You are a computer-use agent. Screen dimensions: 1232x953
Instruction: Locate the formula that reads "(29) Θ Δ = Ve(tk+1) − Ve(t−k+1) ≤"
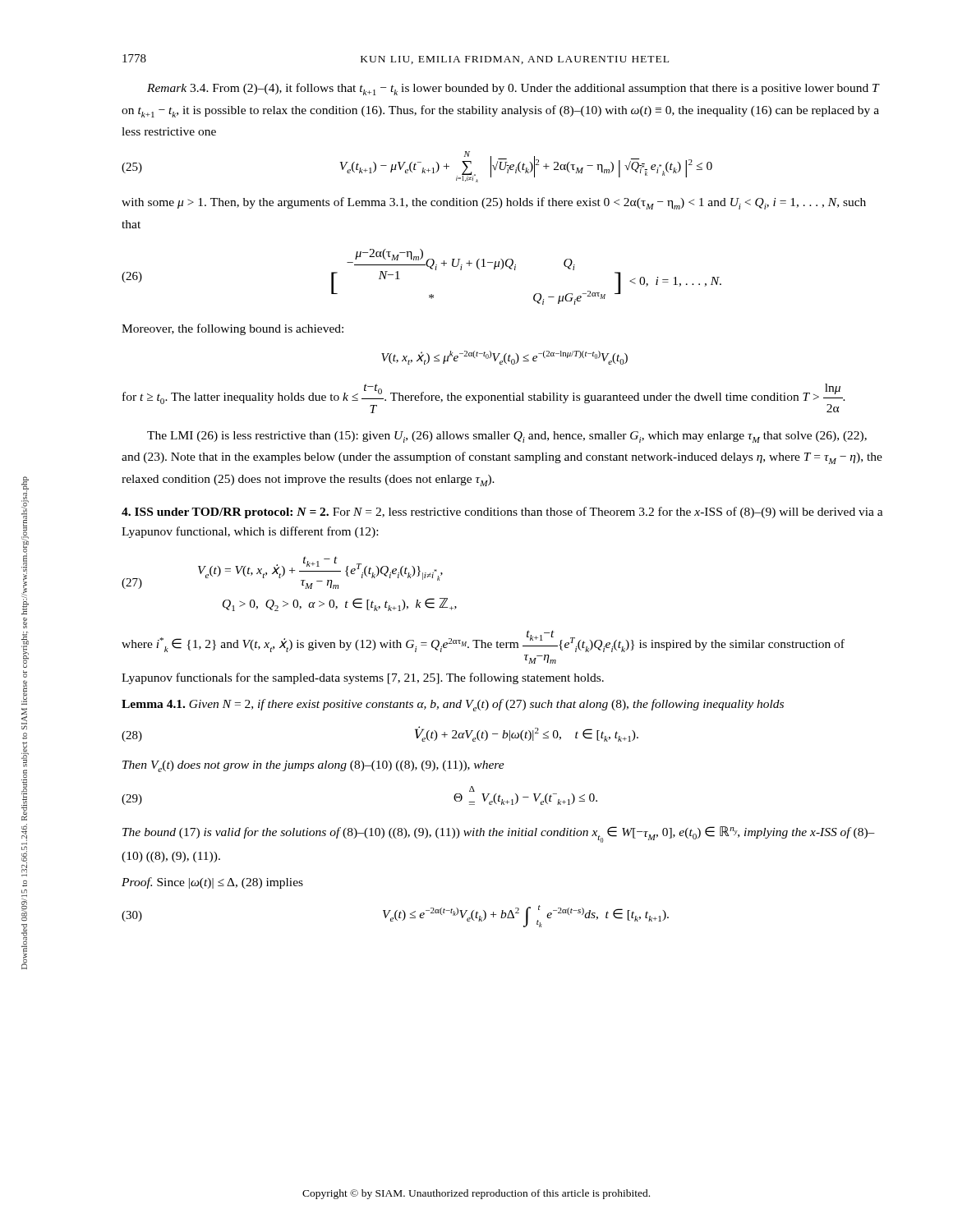click(x=504, y=799)
